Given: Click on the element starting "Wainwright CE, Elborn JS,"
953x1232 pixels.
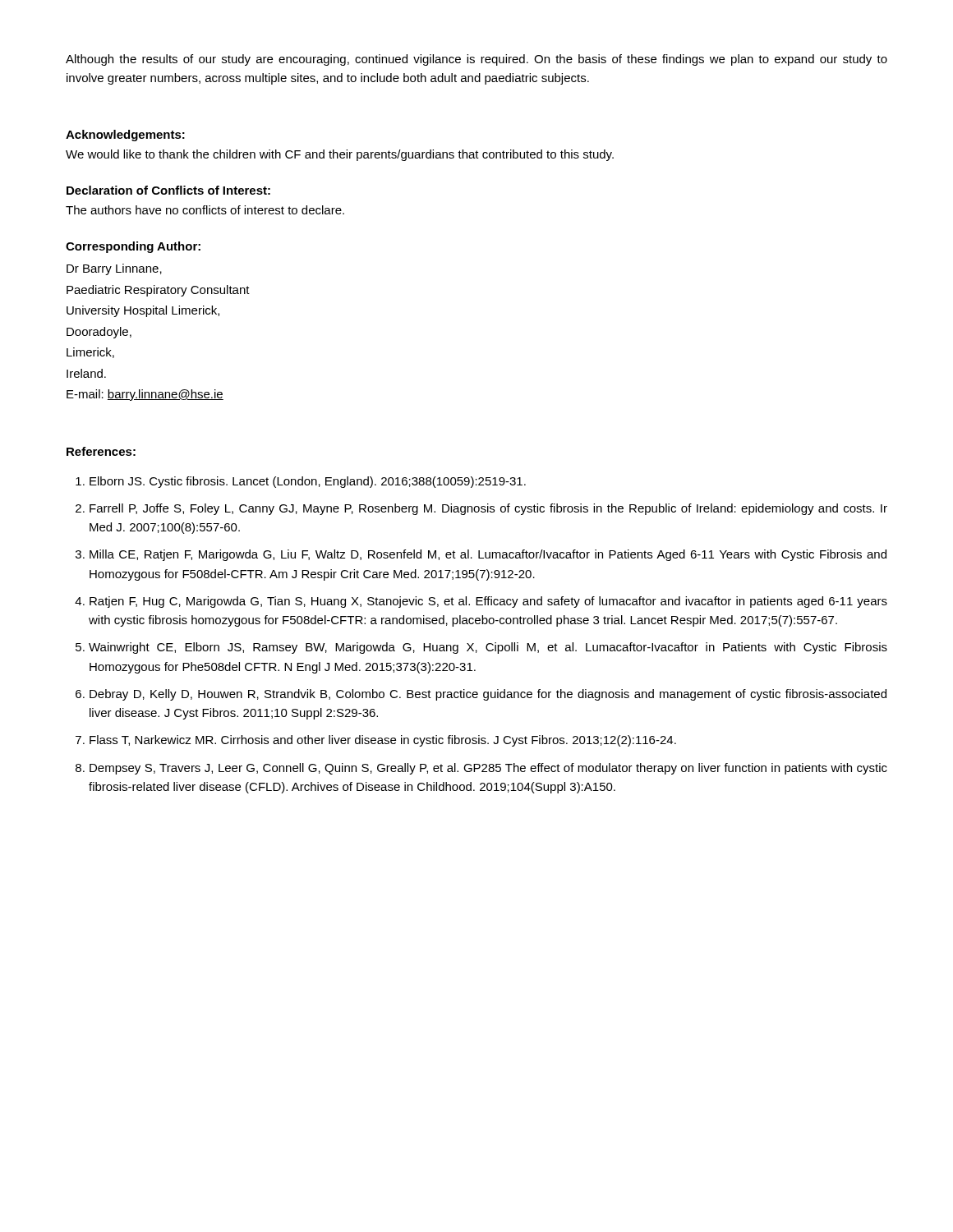Looking at the screenshot, I should point(488,657).
